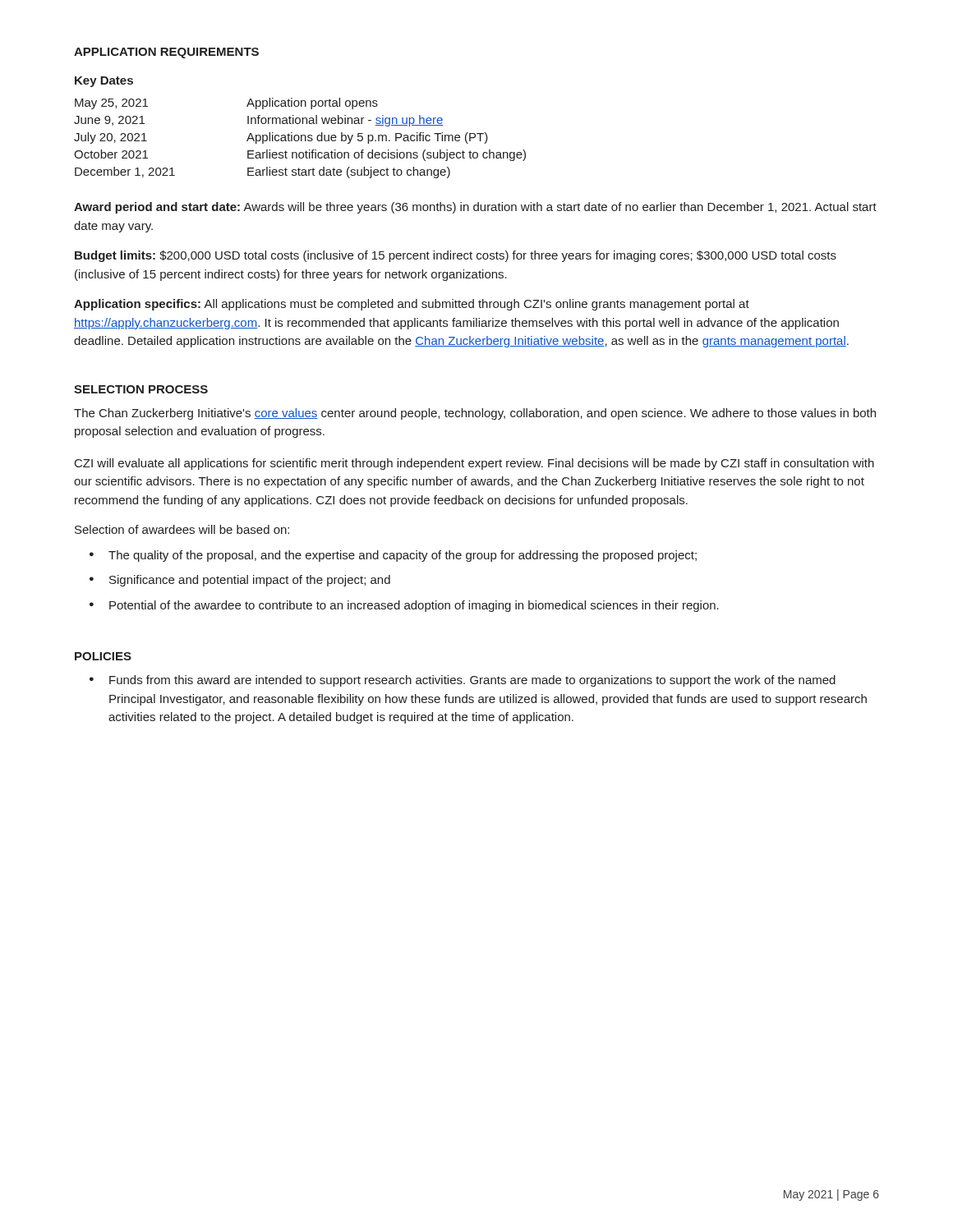The height and width of the screenshot is (1232, 953).
Task: Point to the element starting "Selection of awardees will be"
Action: point(182,529)
